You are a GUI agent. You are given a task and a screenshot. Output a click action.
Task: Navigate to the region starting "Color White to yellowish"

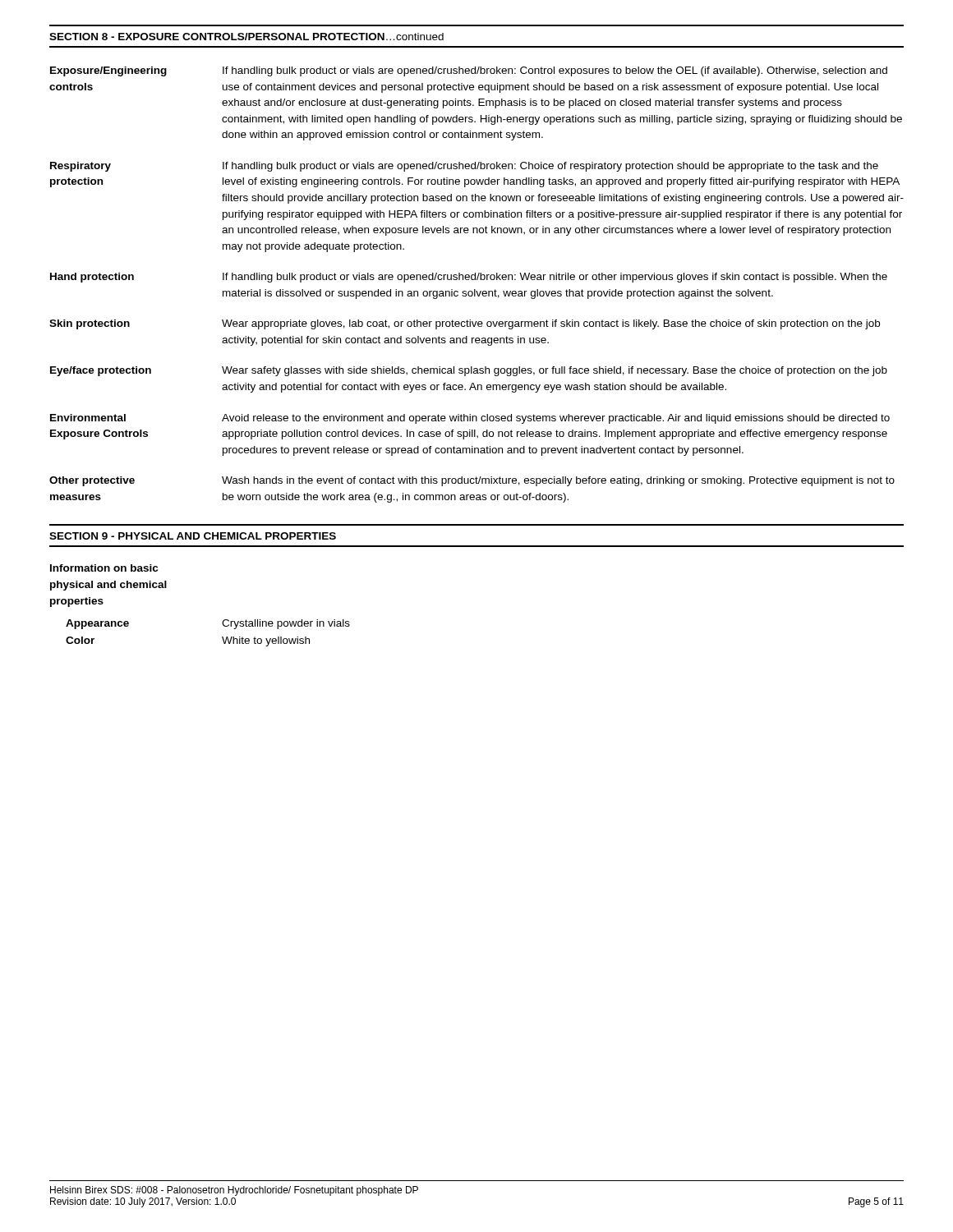tap(82, 641)
